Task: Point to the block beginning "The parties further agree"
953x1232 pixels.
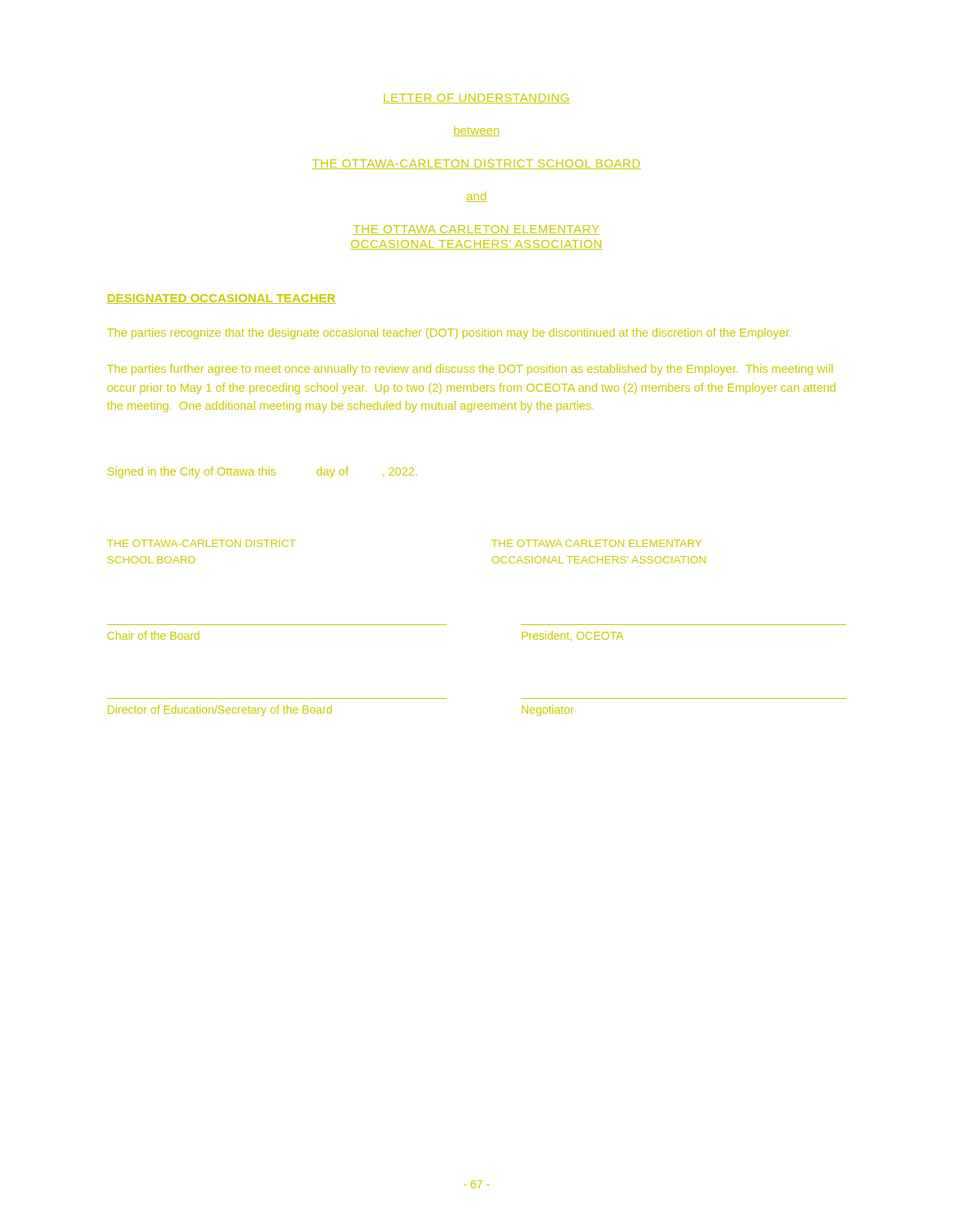Action: point(471,388)
